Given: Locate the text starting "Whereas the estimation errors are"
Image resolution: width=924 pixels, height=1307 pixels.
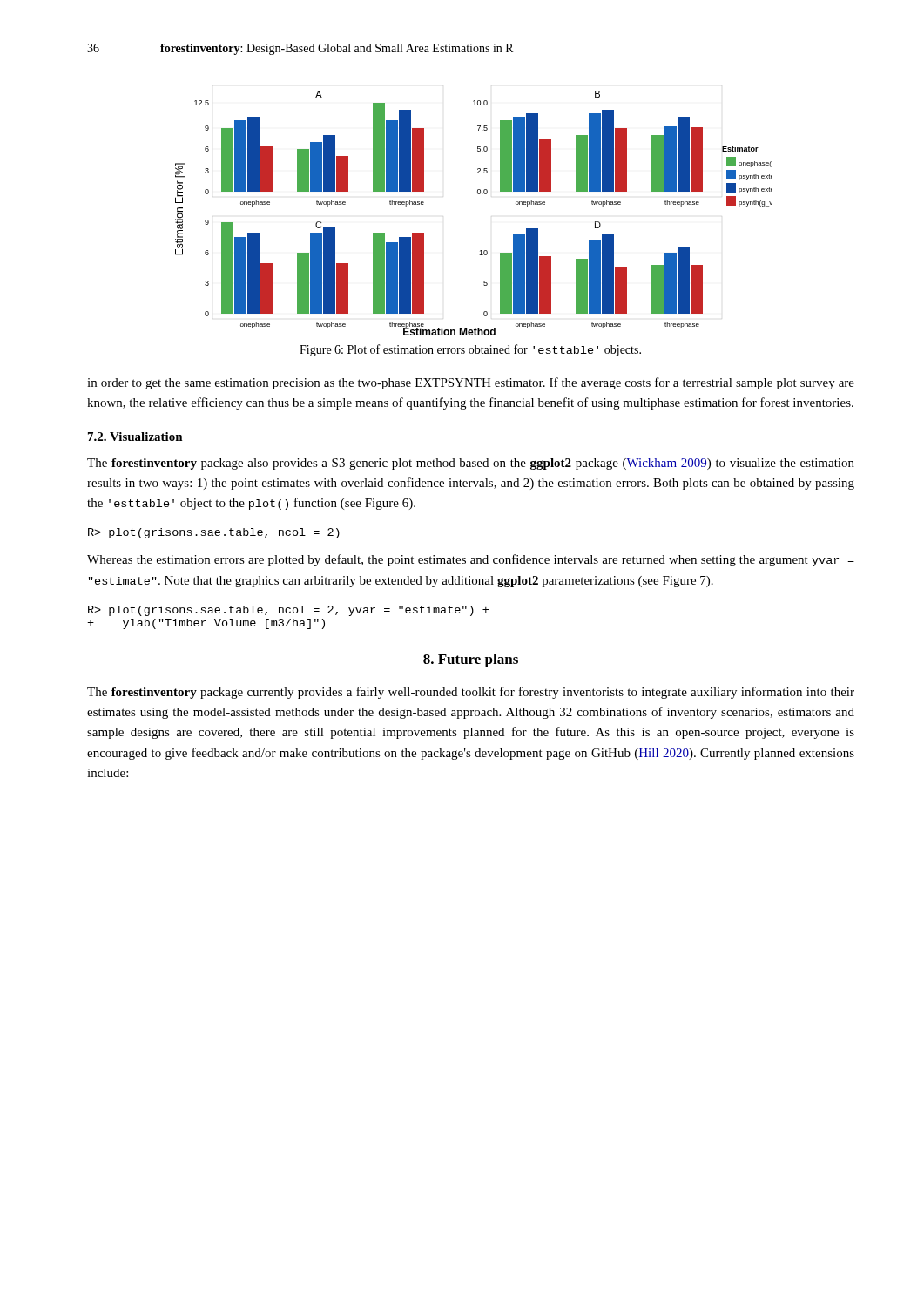Looking at the screenshot, I should point(471,570).
